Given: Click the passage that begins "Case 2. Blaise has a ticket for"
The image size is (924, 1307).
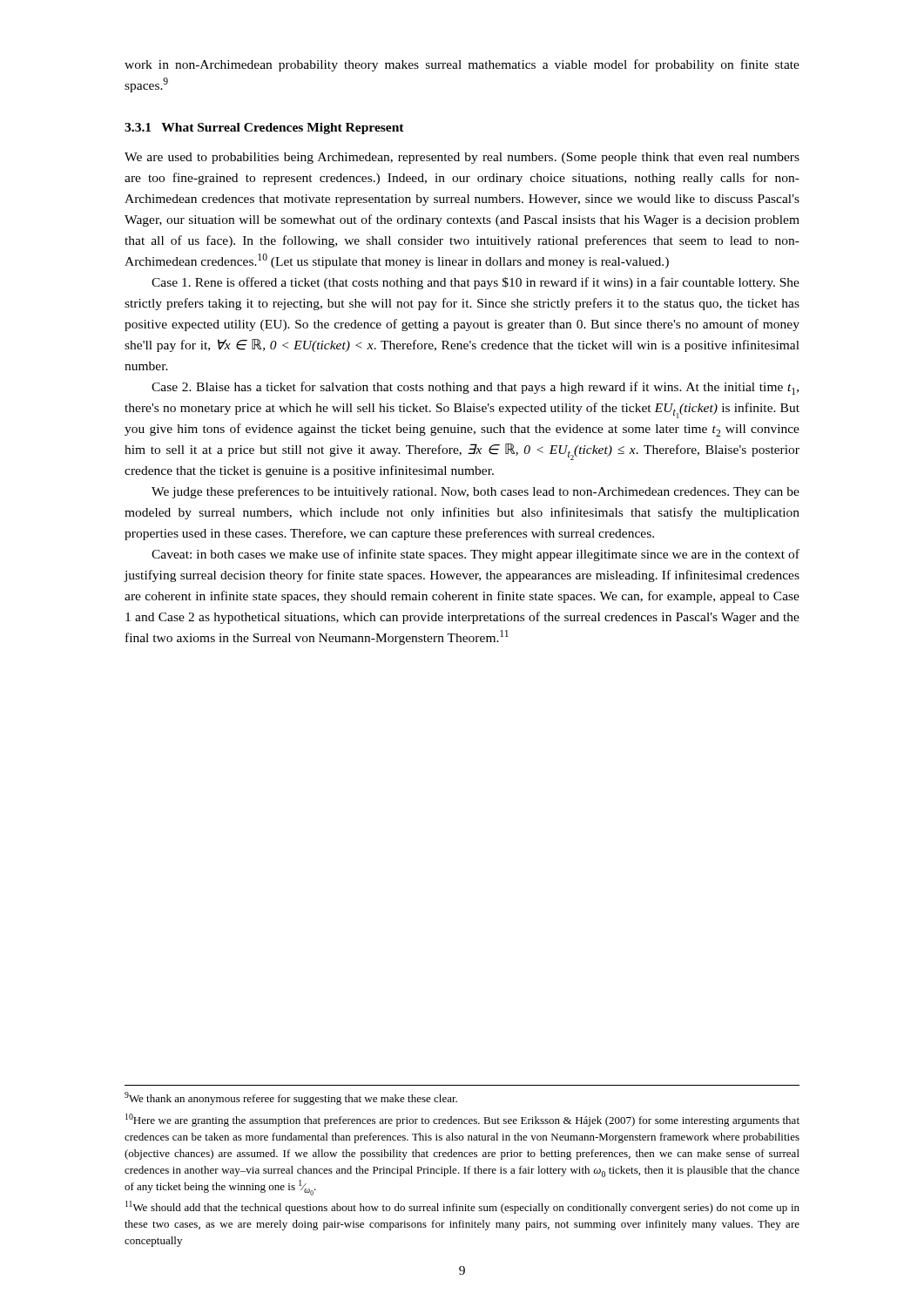Looking at the screenshot, I should (x=462, y=429).
